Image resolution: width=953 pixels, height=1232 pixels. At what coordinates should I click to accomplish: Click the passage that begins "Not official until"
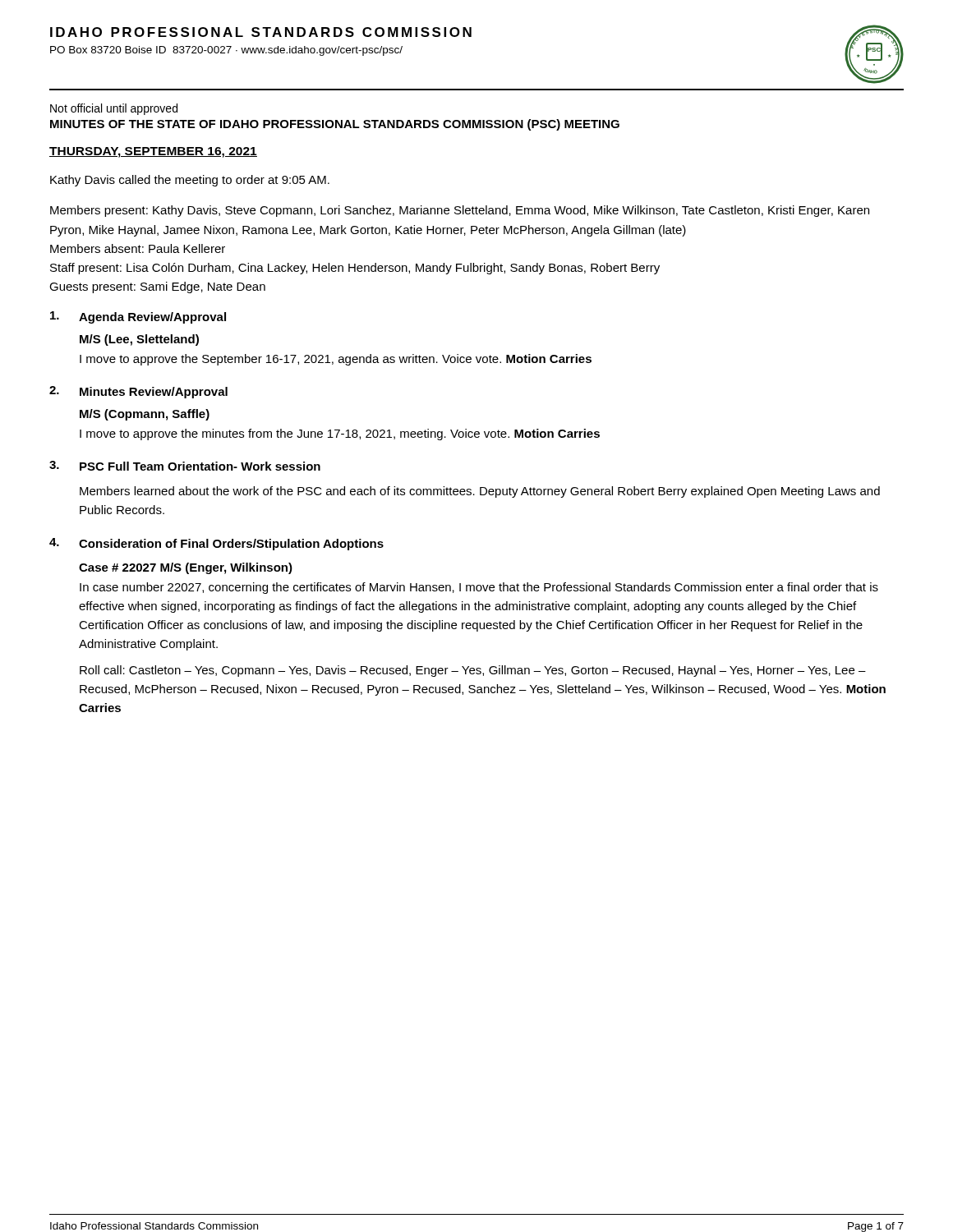tap(114, 108)
